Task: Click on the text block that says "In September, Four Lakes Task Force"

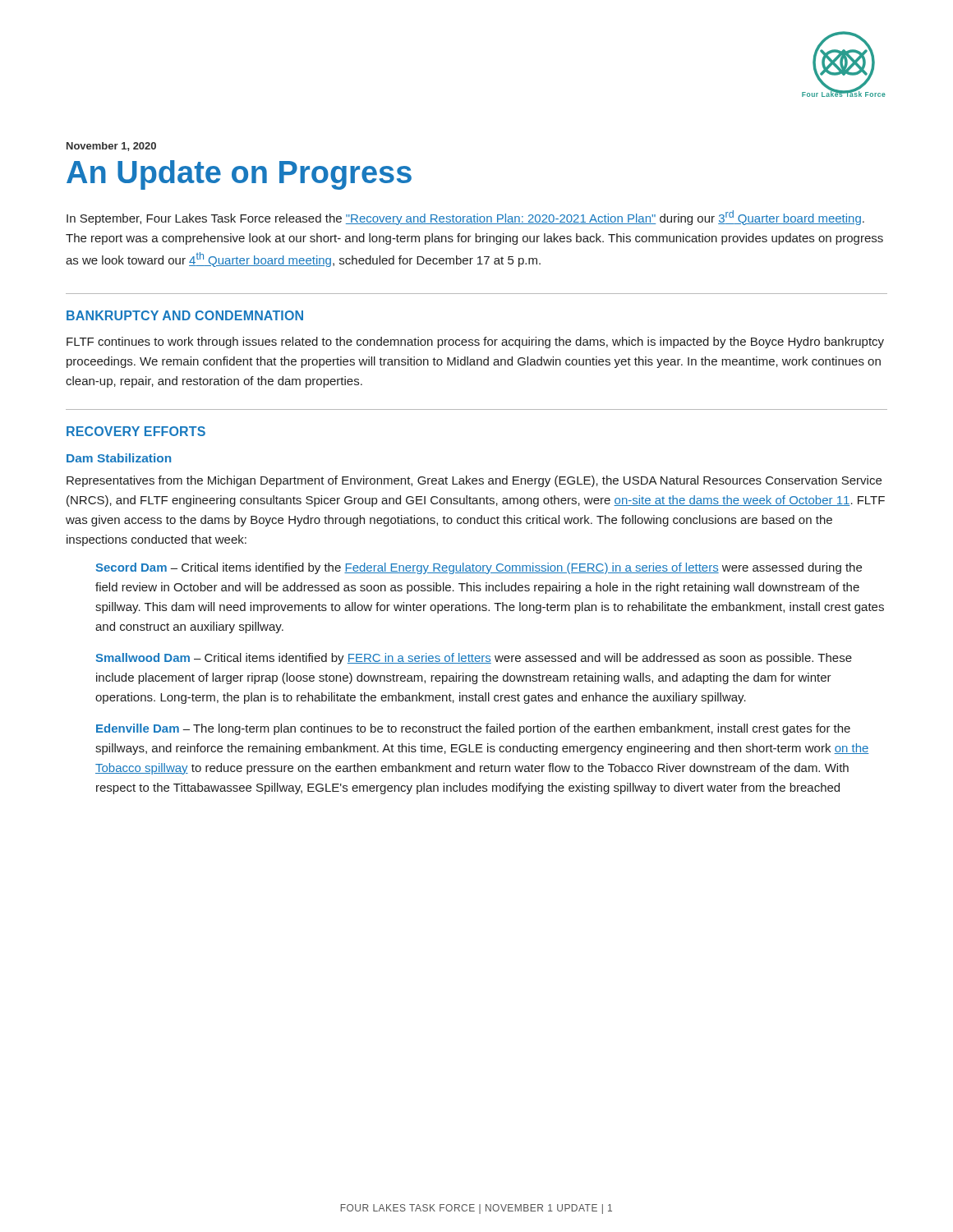Action: (475, 238)
